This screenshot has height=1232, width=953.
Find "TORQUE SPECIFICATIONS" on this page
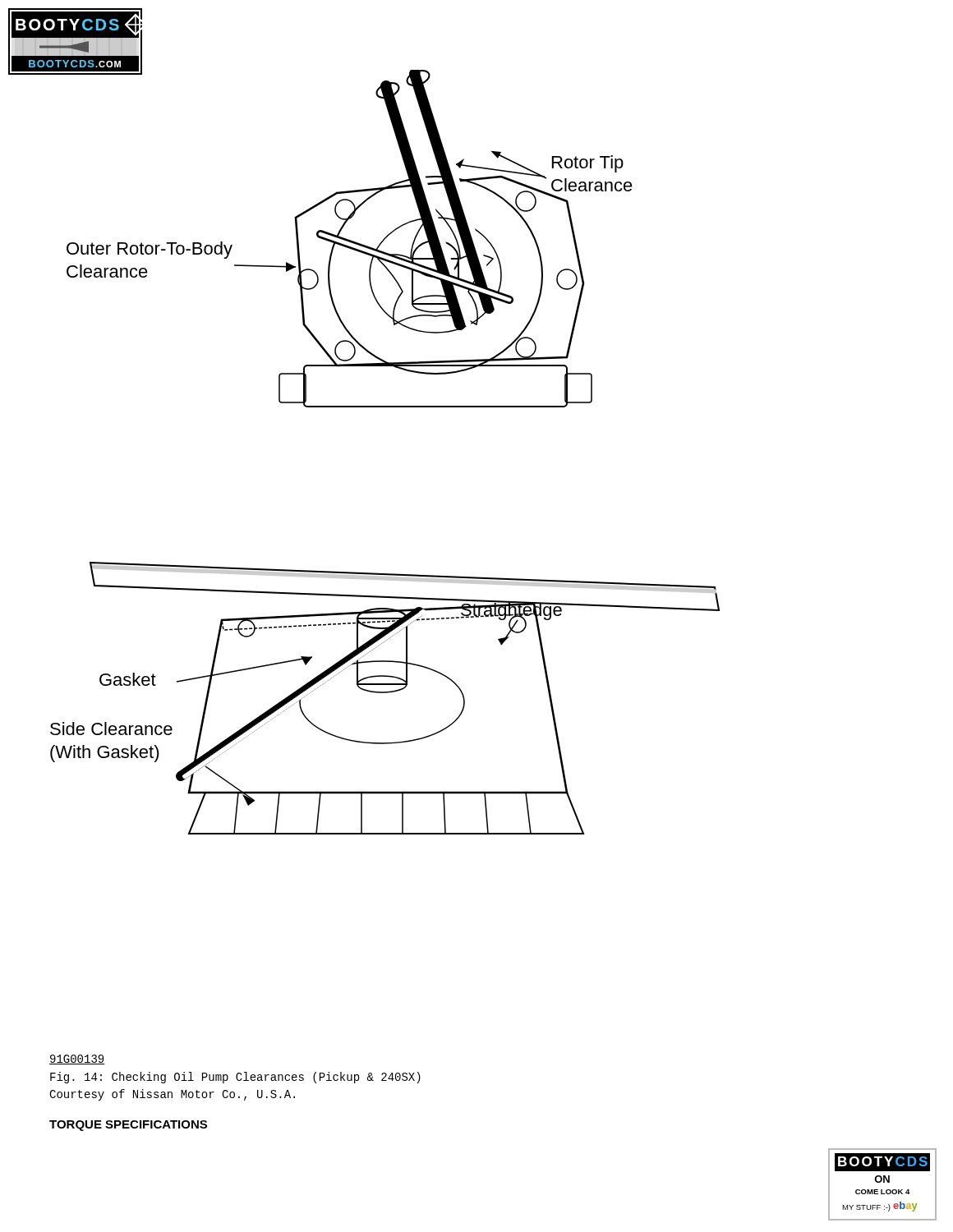point(128,1124)
